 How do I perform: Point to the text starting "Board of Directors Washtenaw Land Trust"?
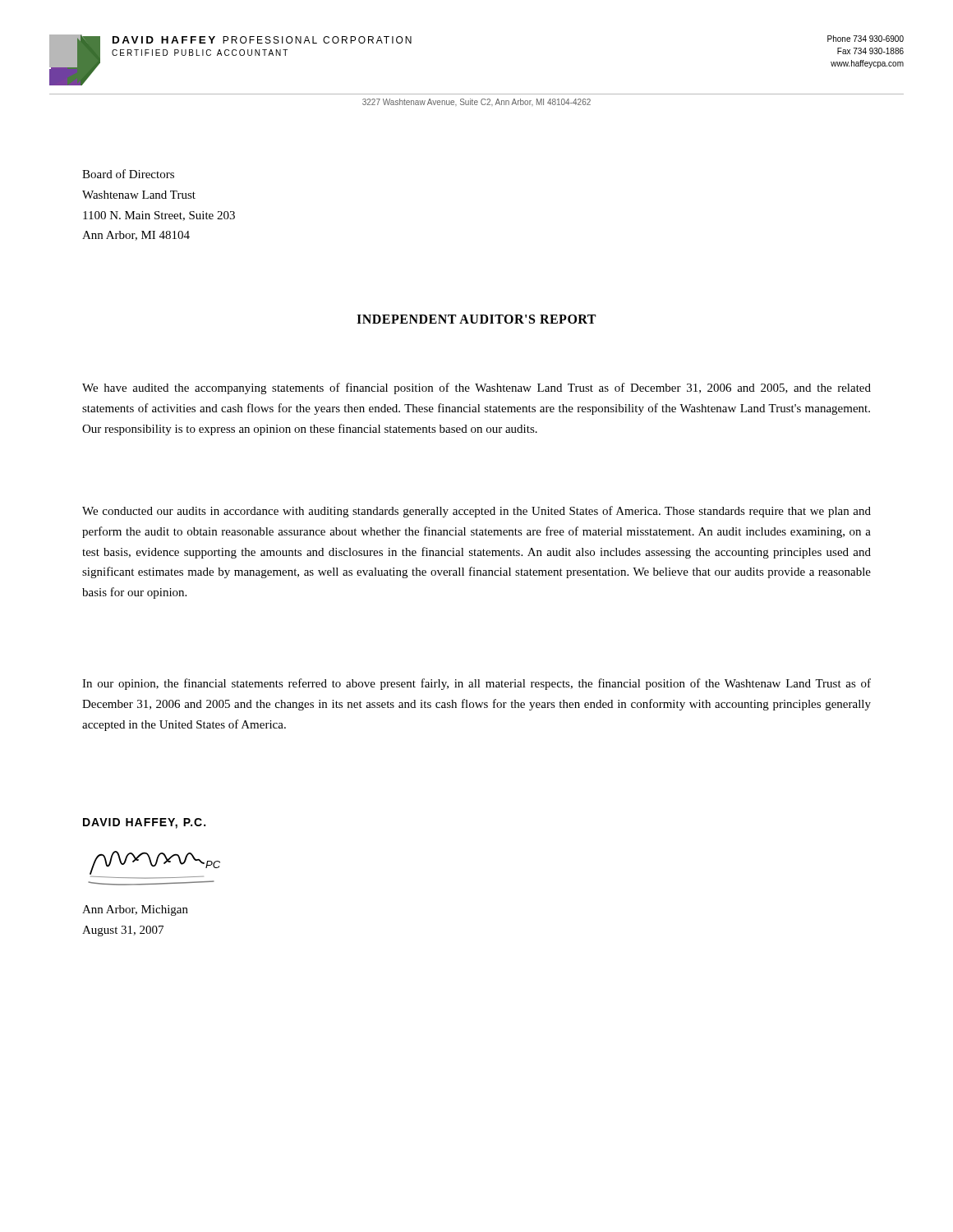(x=159, y=205)
